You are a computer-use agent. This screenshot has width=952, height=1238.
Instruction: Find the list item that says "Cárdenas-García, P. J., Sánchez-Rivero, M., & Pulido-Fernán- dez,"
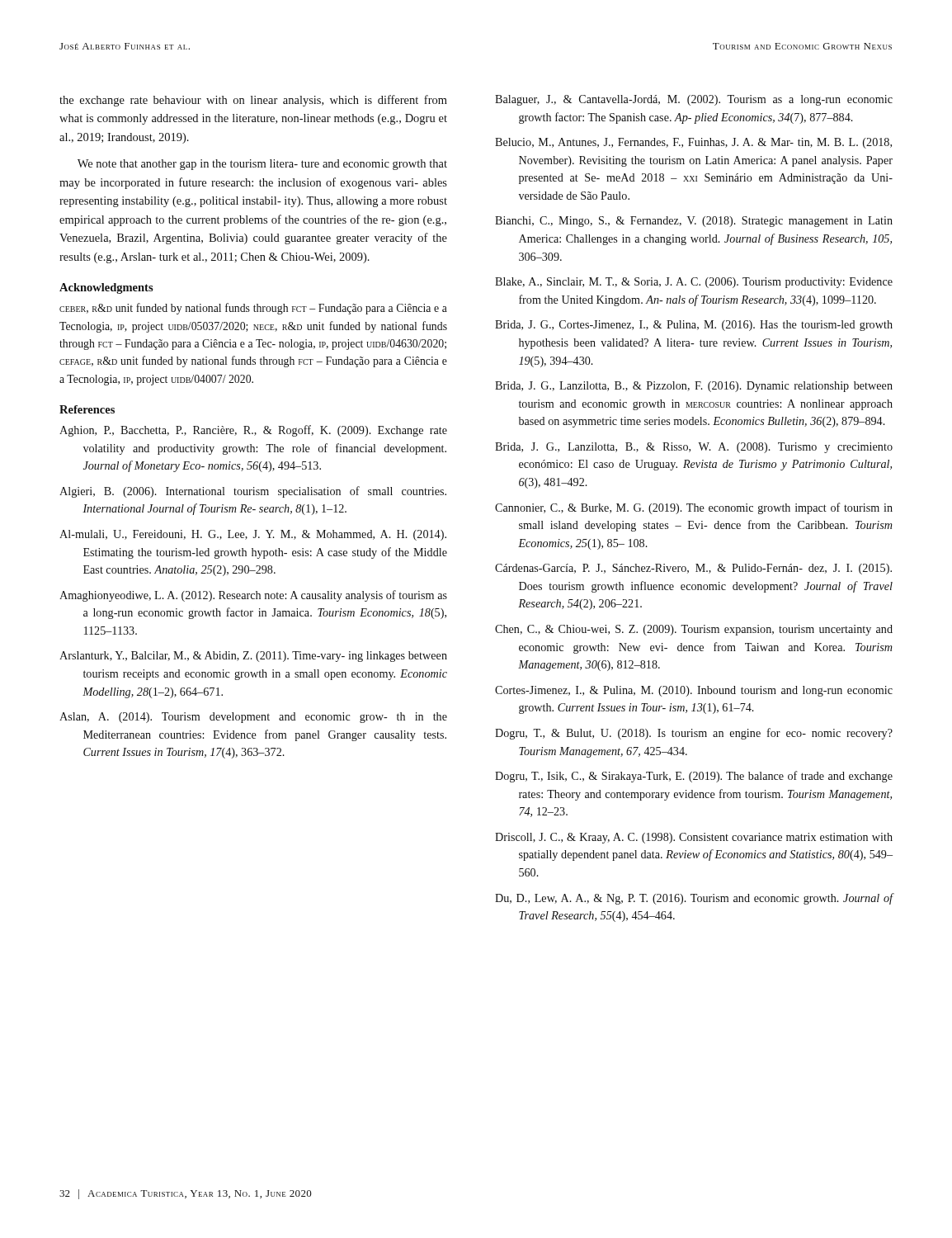694,586
